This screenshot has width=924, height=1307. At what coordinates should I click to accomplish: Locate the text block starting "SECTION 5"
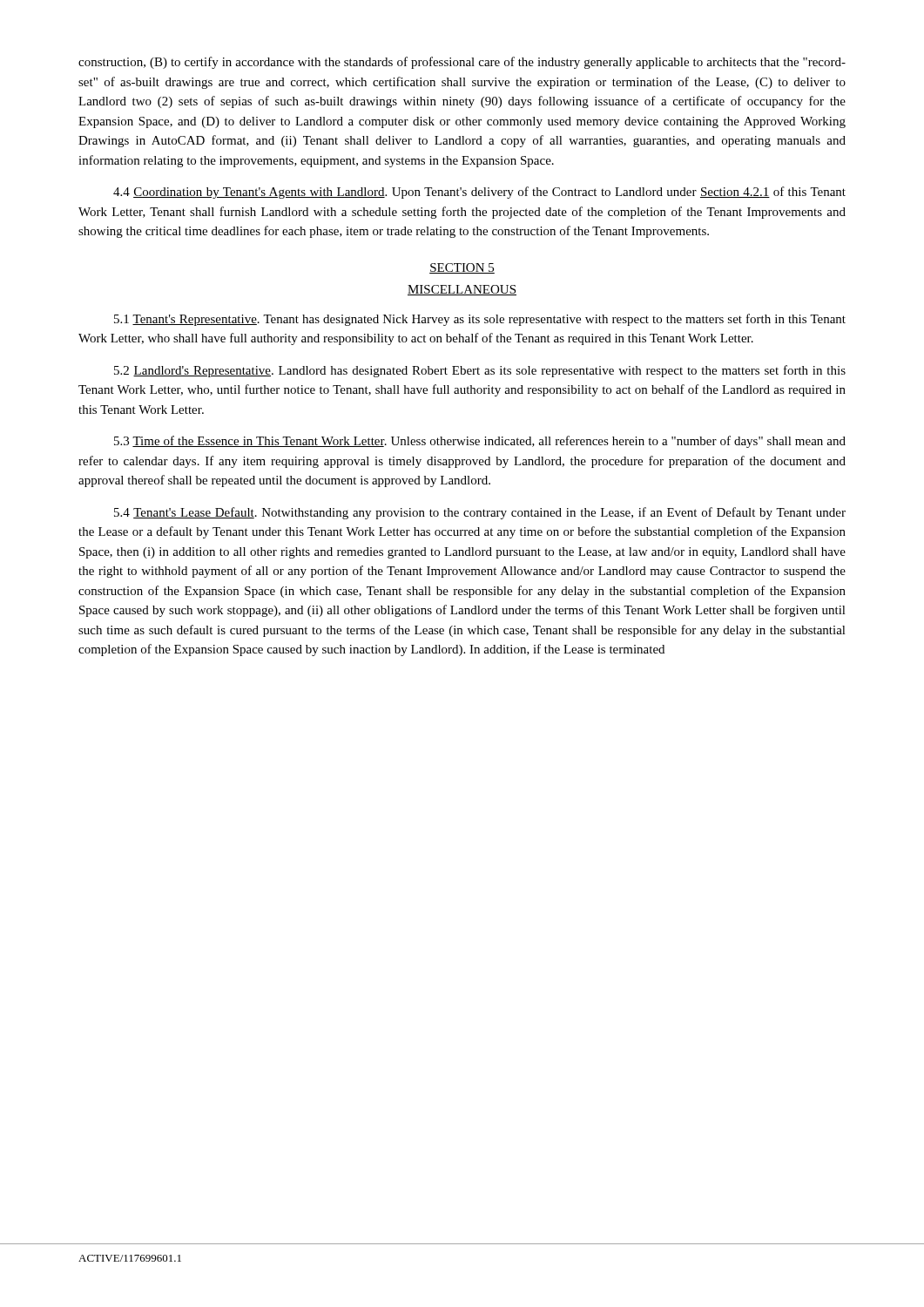pos(462,267)
